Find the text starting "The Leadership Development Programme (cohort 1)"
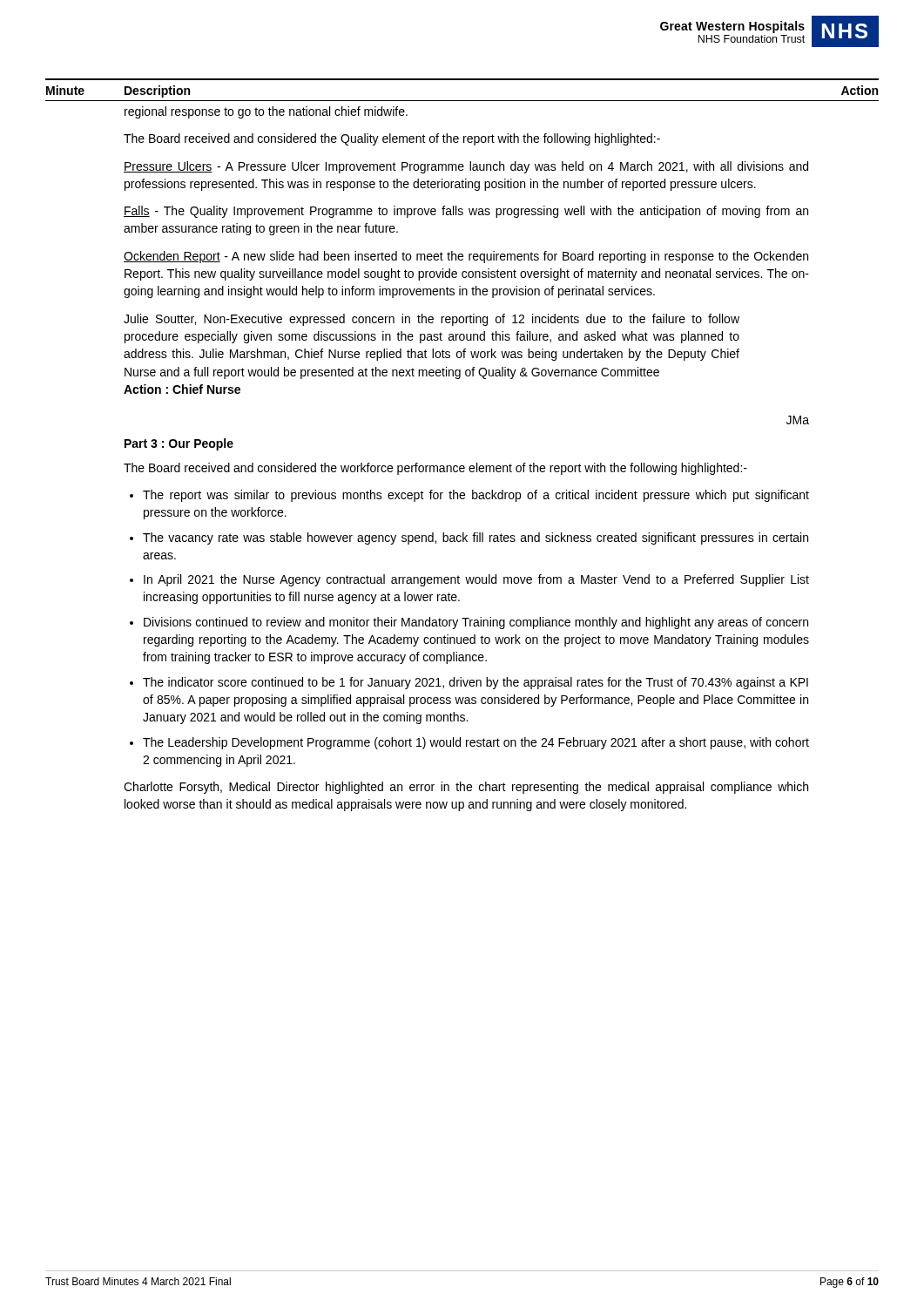Viewport: 924px width, 1307px height. pyautogui.click(x=476, y=751)
